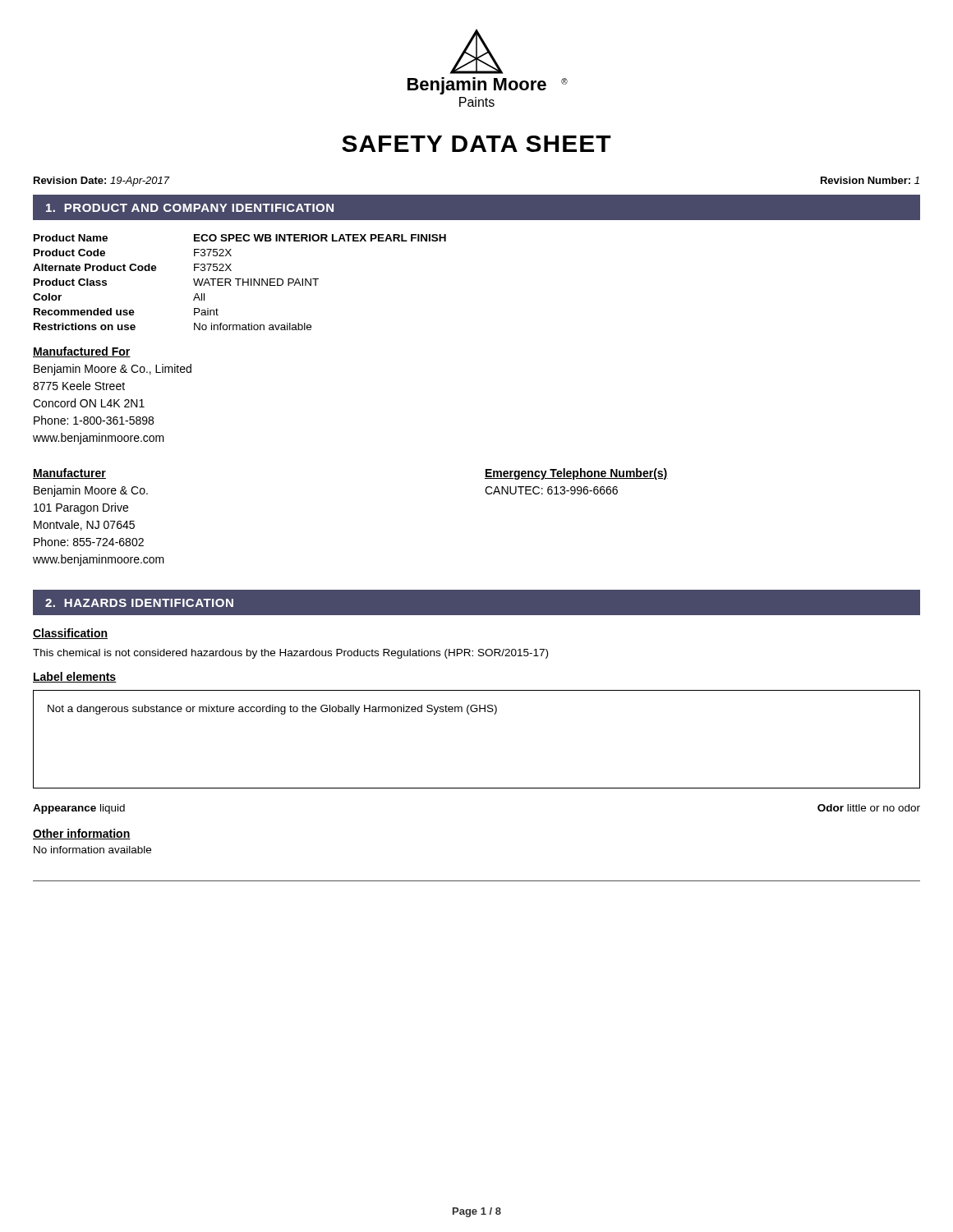
Task: Locate the text block starting "2. HAZARDS IDENTIFICATION"
Action: coord(140,602)
